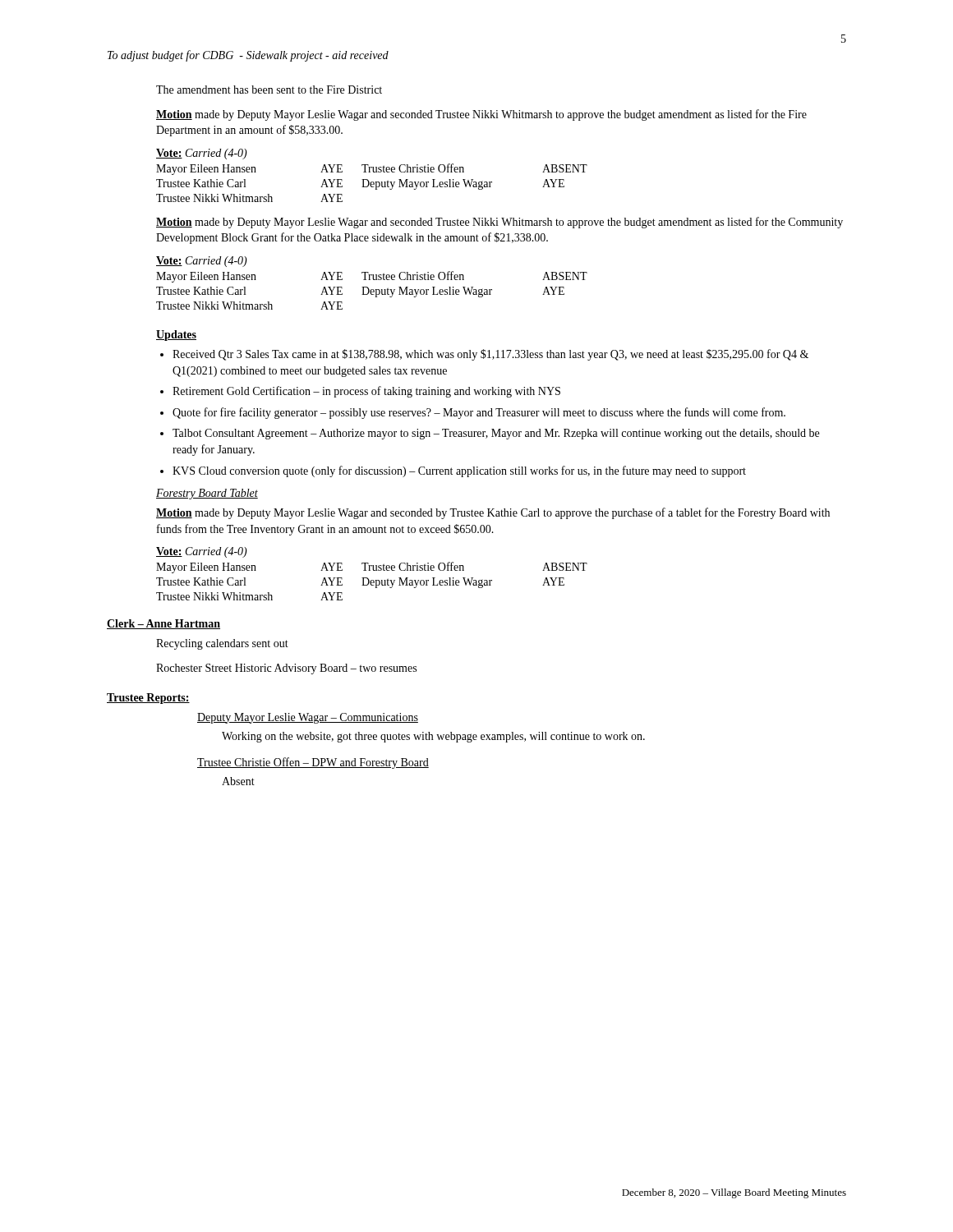
Task: Click on the section header that says "Trustee Reports:"
Action: 148,697
